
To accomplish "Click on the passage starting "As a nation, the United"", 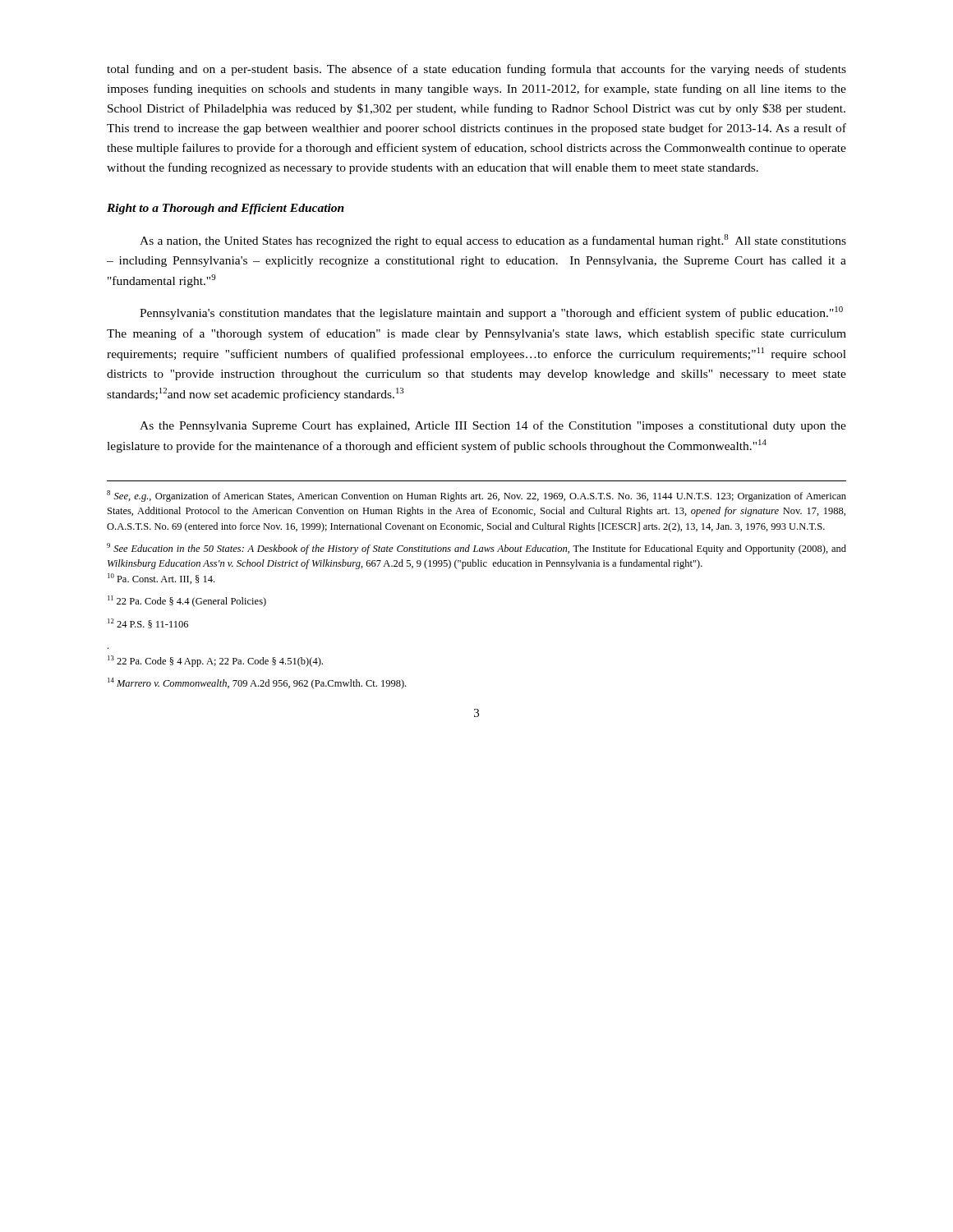I will click(x=476, y=260).
